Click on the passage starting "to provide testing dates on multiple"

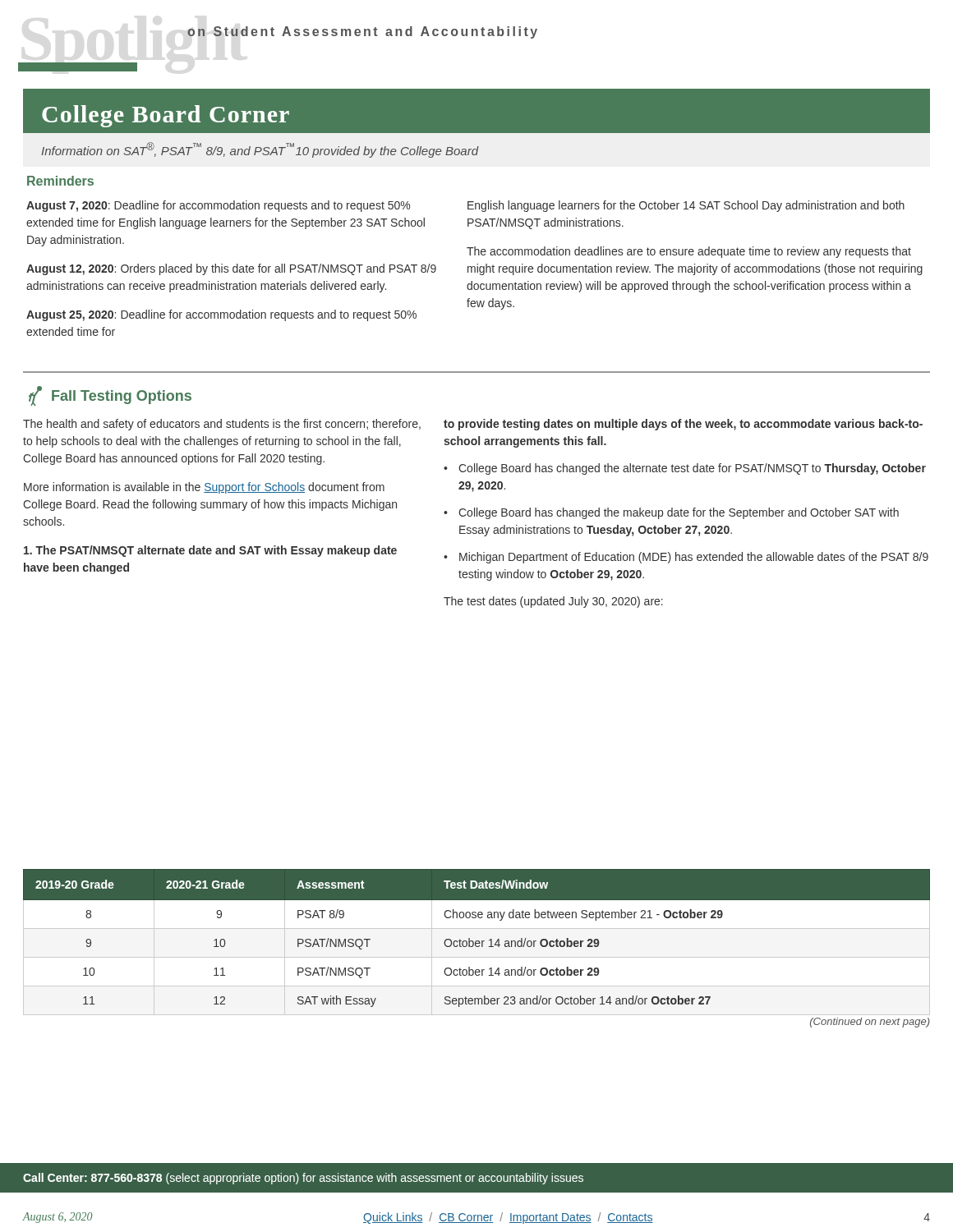(x=687, y=513)
